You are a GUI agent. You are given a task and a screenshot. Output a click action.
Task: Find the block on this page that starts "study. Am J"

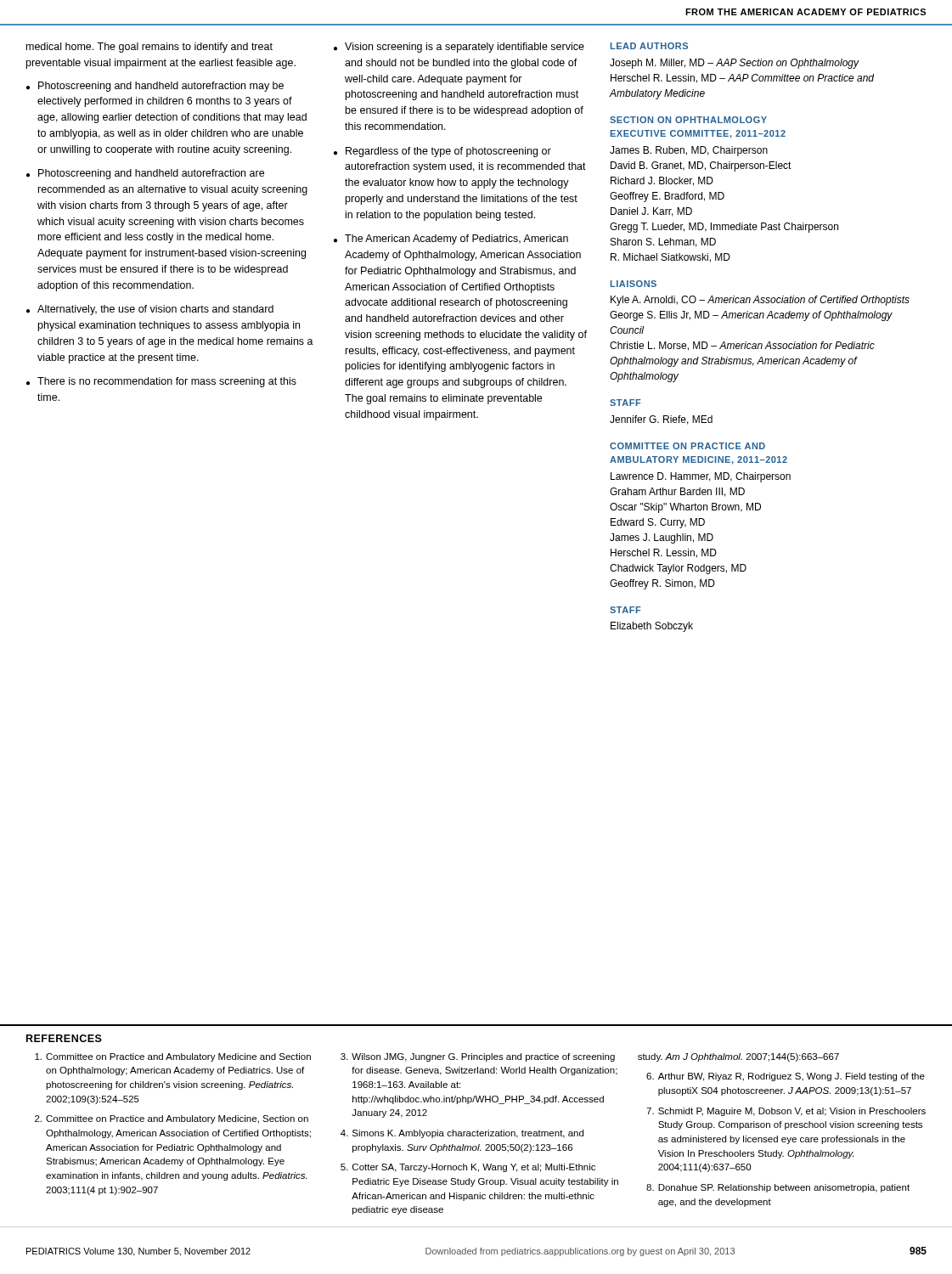click(738, 1057)
